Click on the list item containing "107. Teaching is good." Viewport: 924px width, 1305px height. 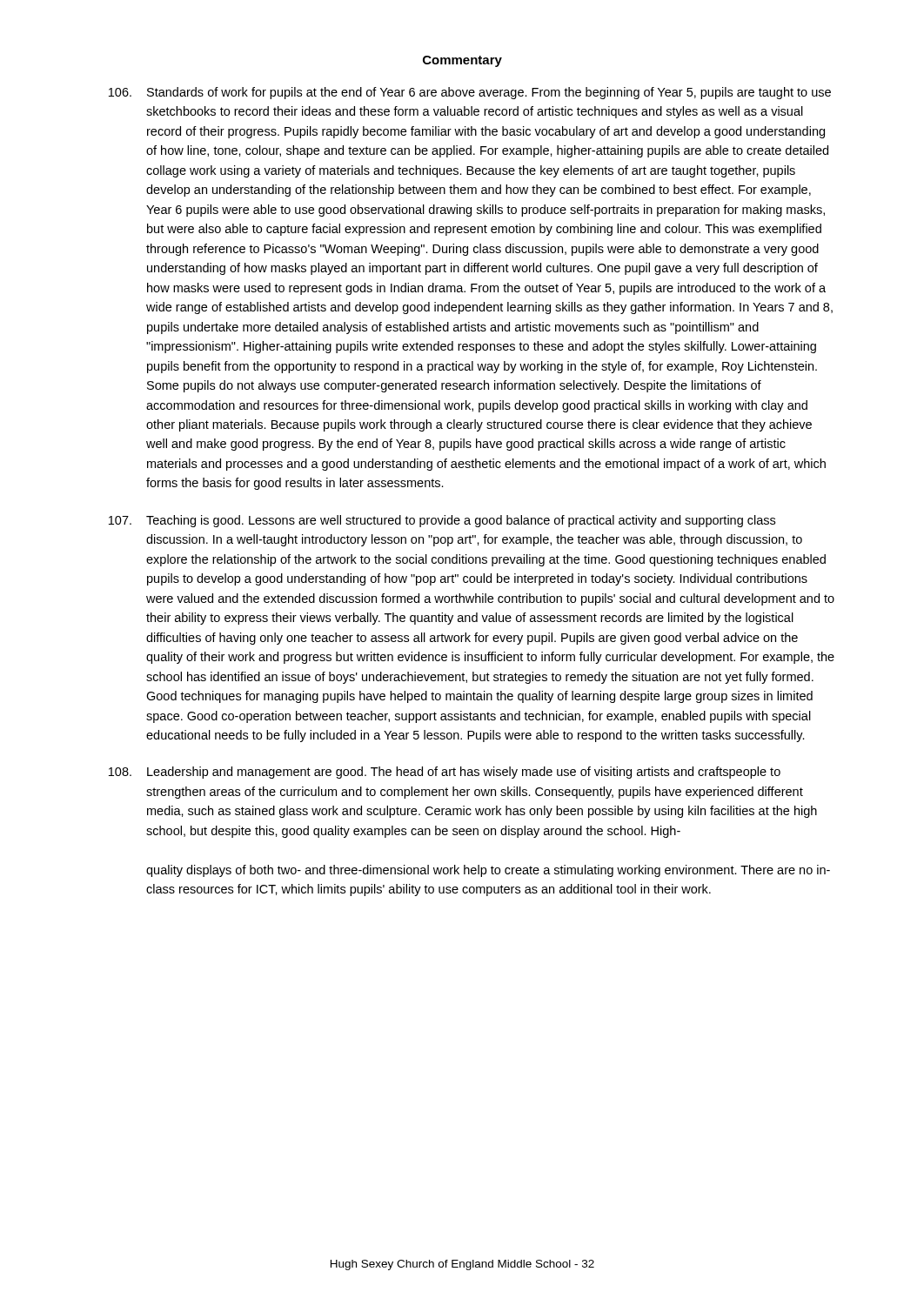(462, 628)
